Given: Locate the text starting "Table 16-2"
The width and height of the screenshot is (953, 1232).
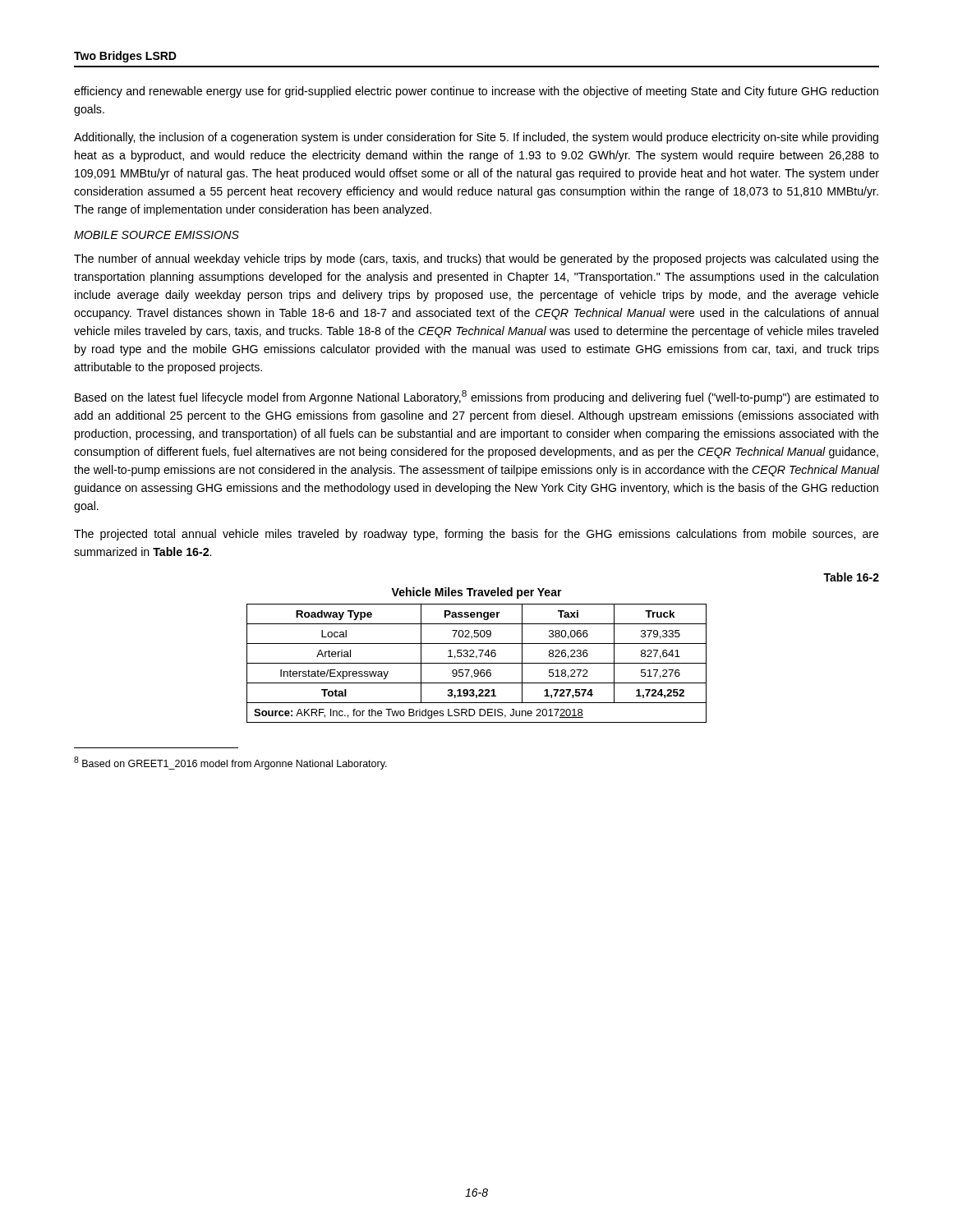Looking at the screenshot, I should click(851, 577).
